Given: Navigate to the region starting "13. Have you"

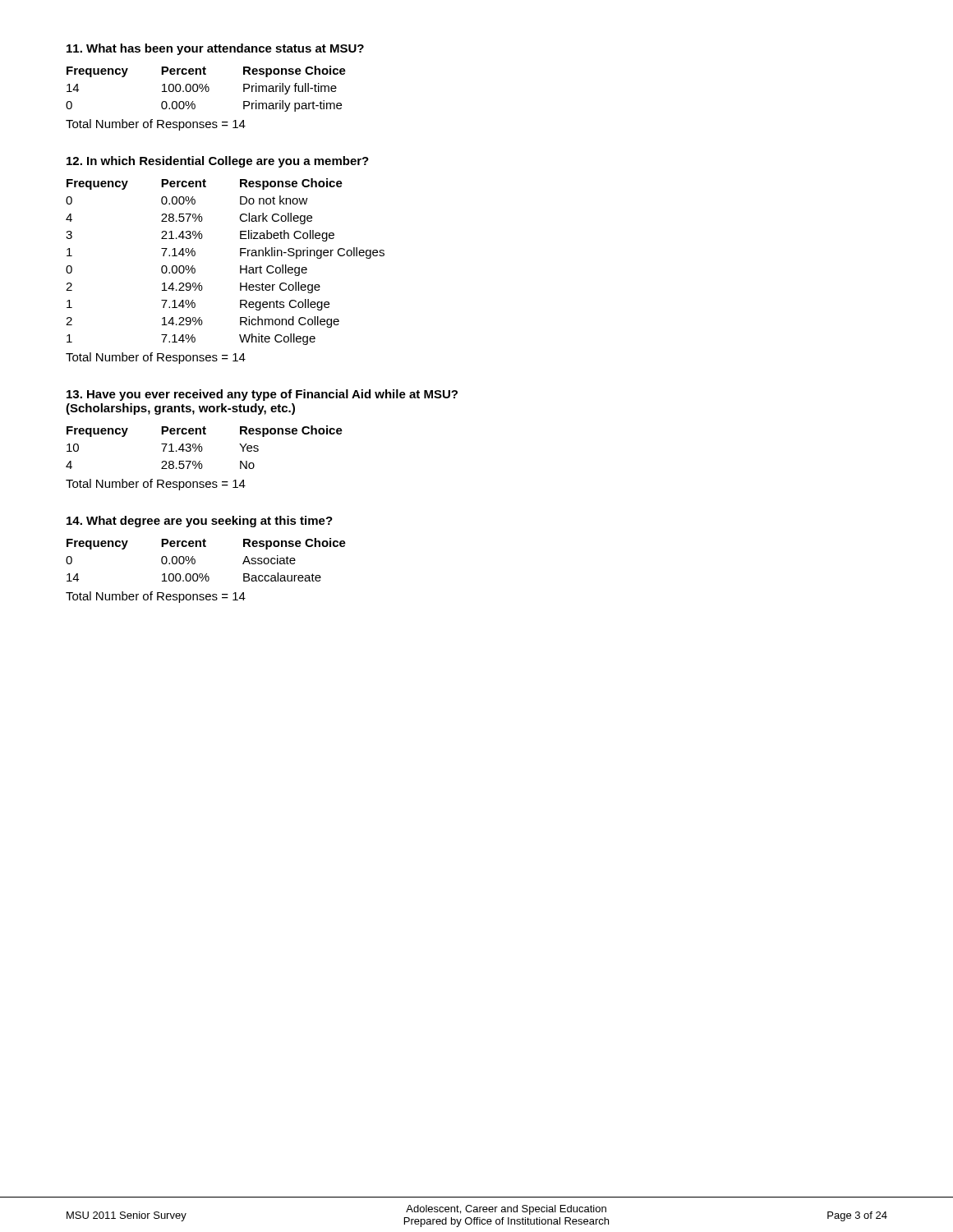Looking at the screenshot, I should [x=262, y=401].
